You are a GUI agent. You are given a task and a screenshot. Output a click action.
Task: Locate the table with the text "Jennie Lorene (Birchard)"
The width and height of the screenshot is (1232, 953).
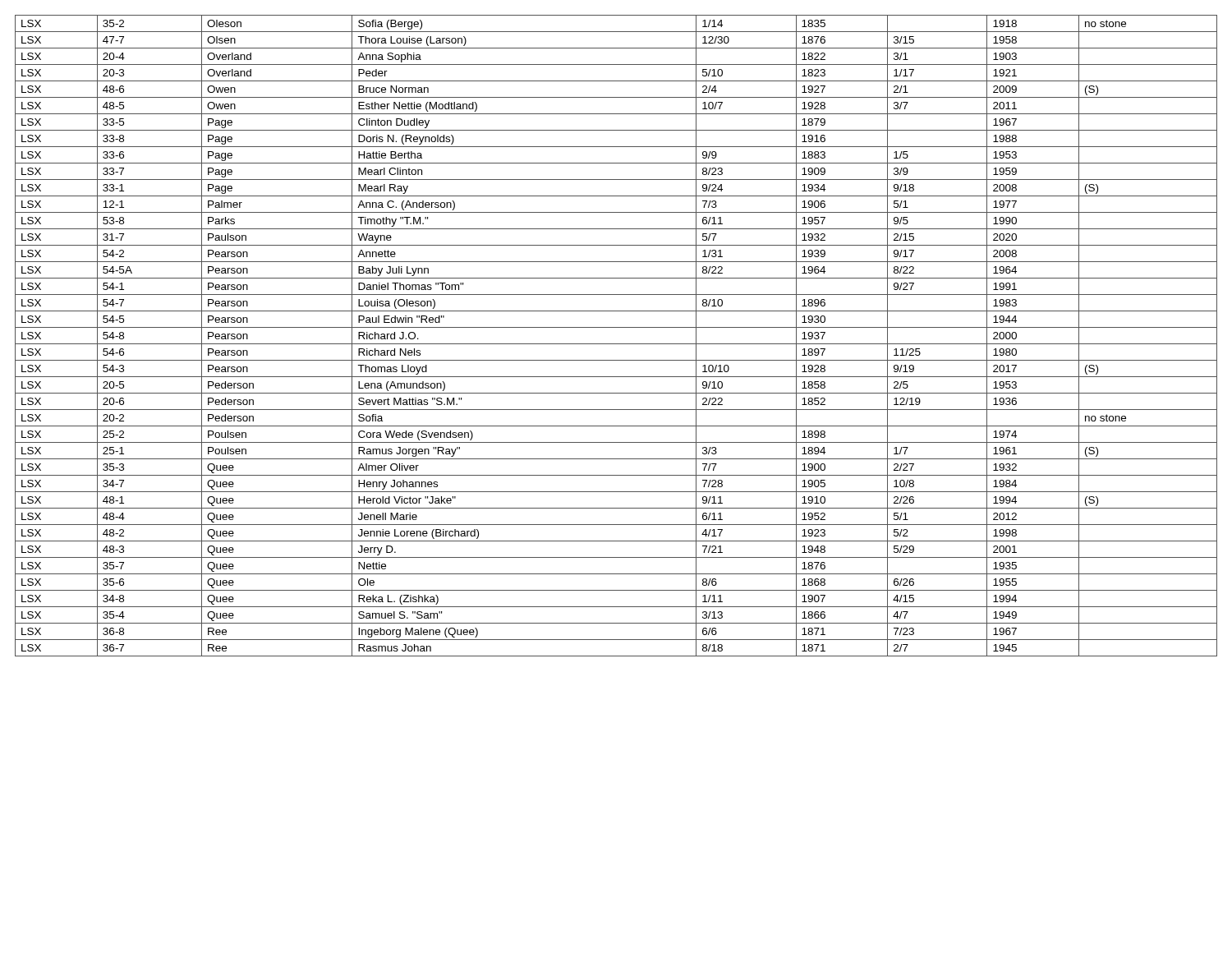point(616,336)
